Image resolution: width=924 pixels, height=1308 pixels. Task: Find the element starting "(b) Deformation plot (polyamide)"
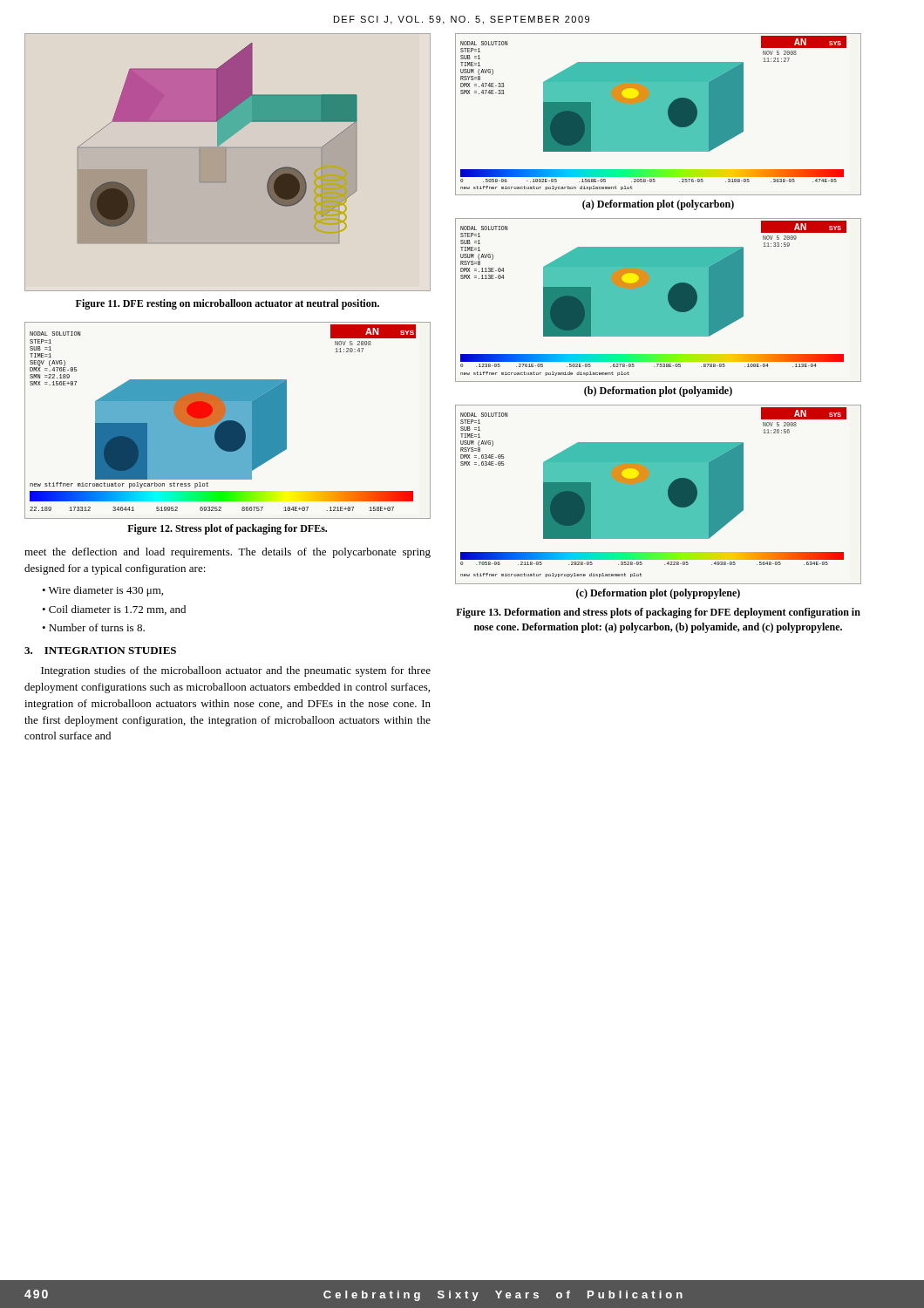click(658, 391)
